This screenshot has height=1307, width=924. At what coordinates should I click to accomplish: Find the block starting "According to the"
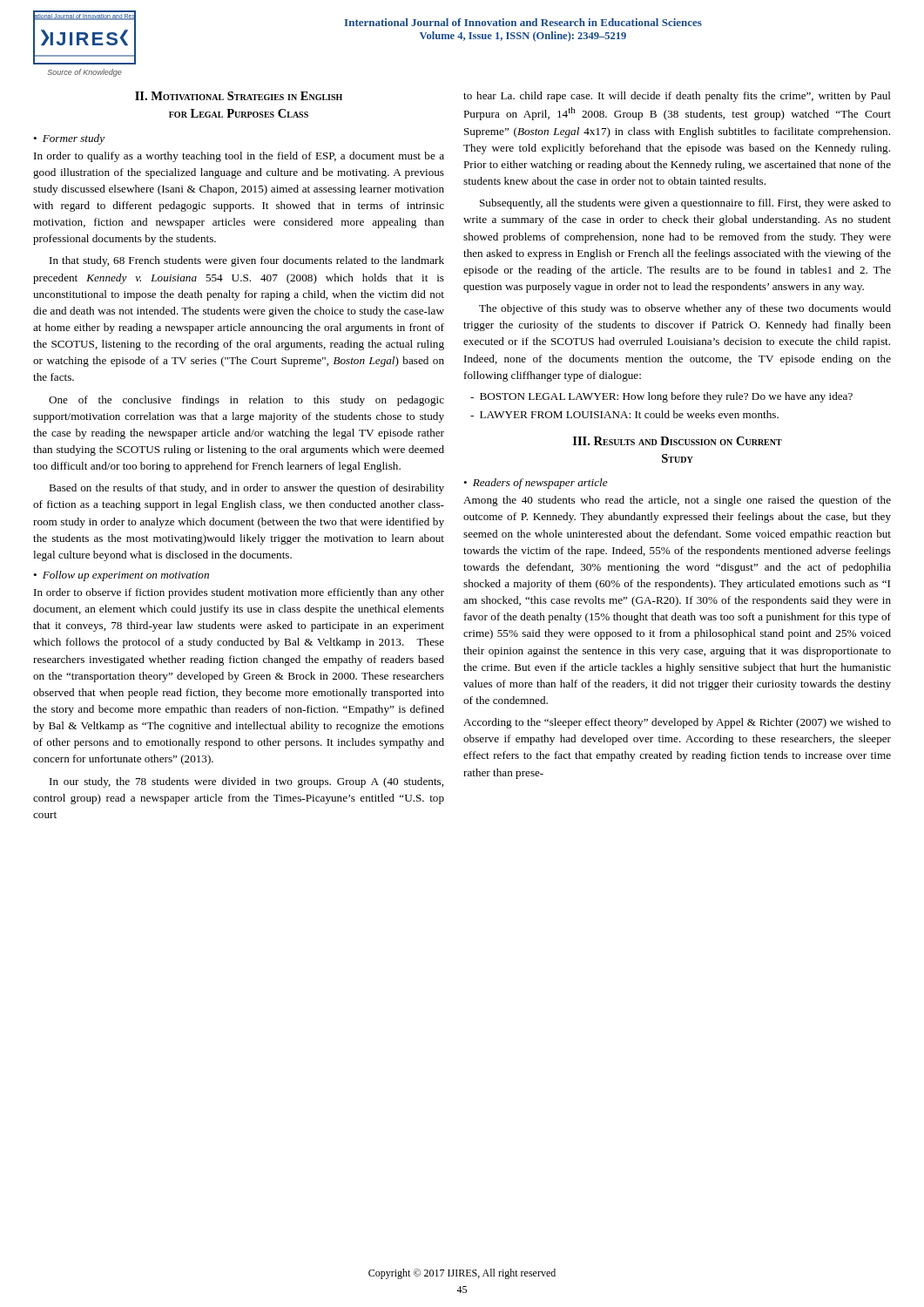click(677, 747)
